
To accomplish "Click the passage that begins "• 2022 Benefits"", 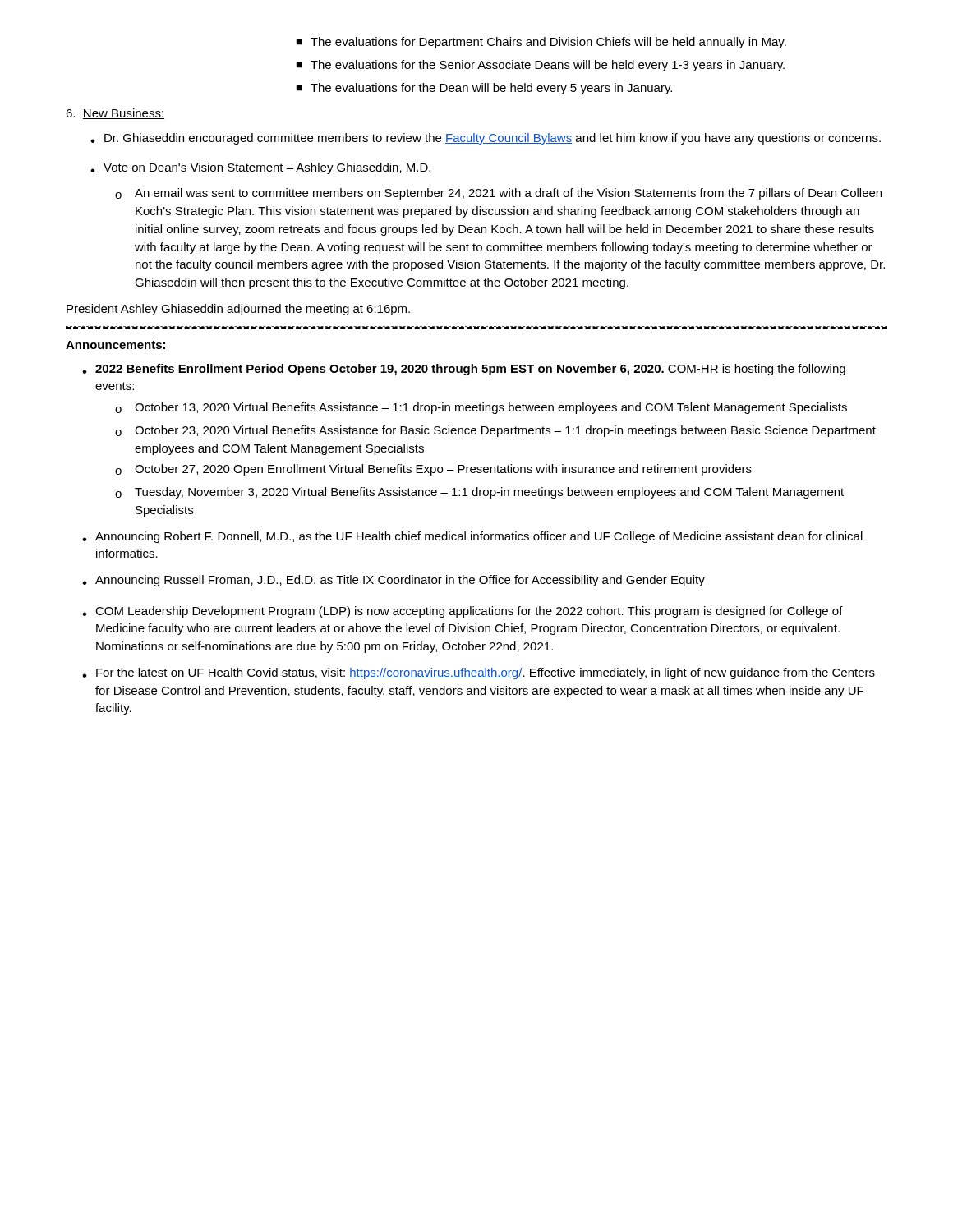I will point(485,377).
